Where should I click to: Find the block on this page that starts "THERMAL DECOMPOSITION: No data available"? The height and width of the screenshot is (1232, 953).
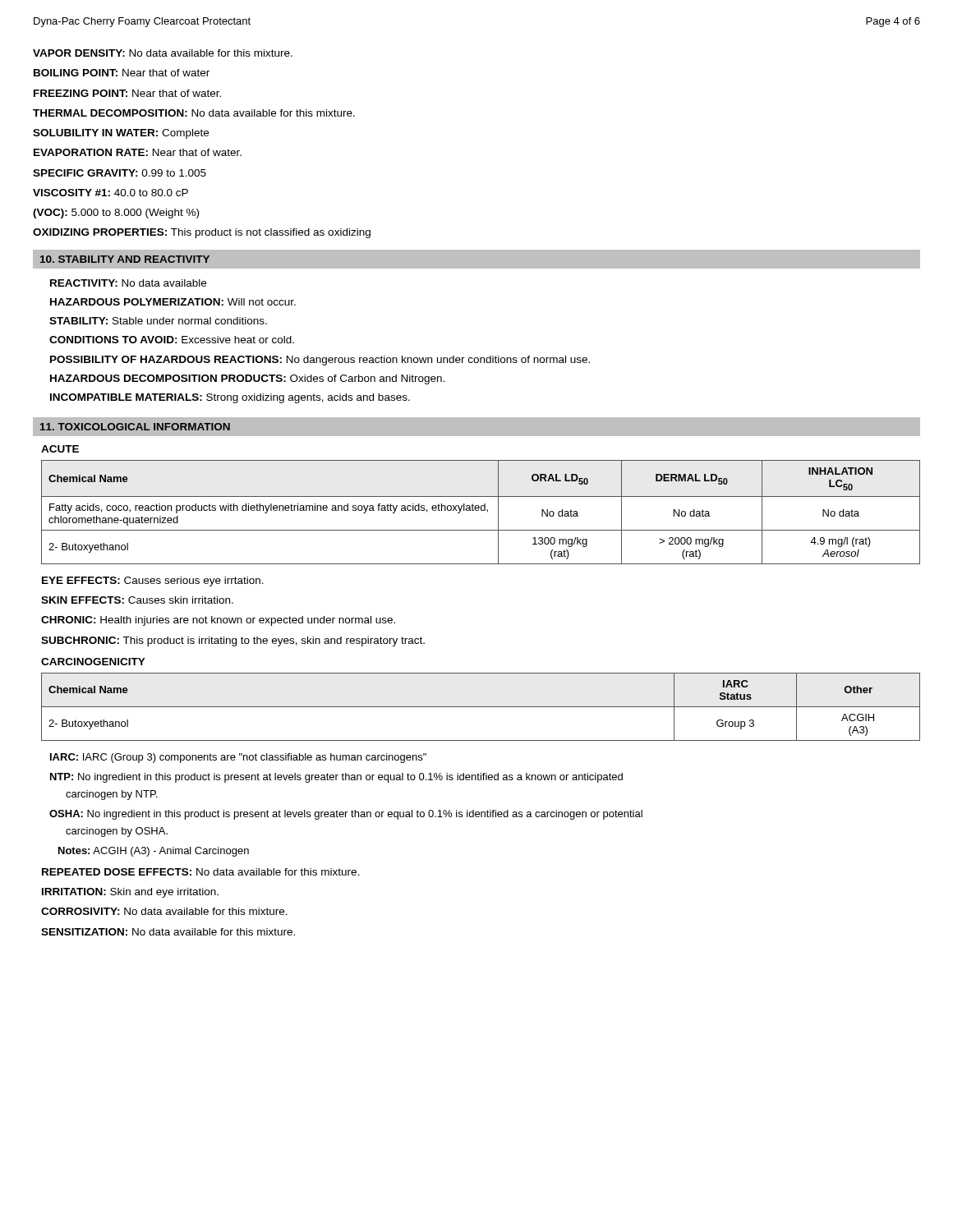tap(194, 113)
